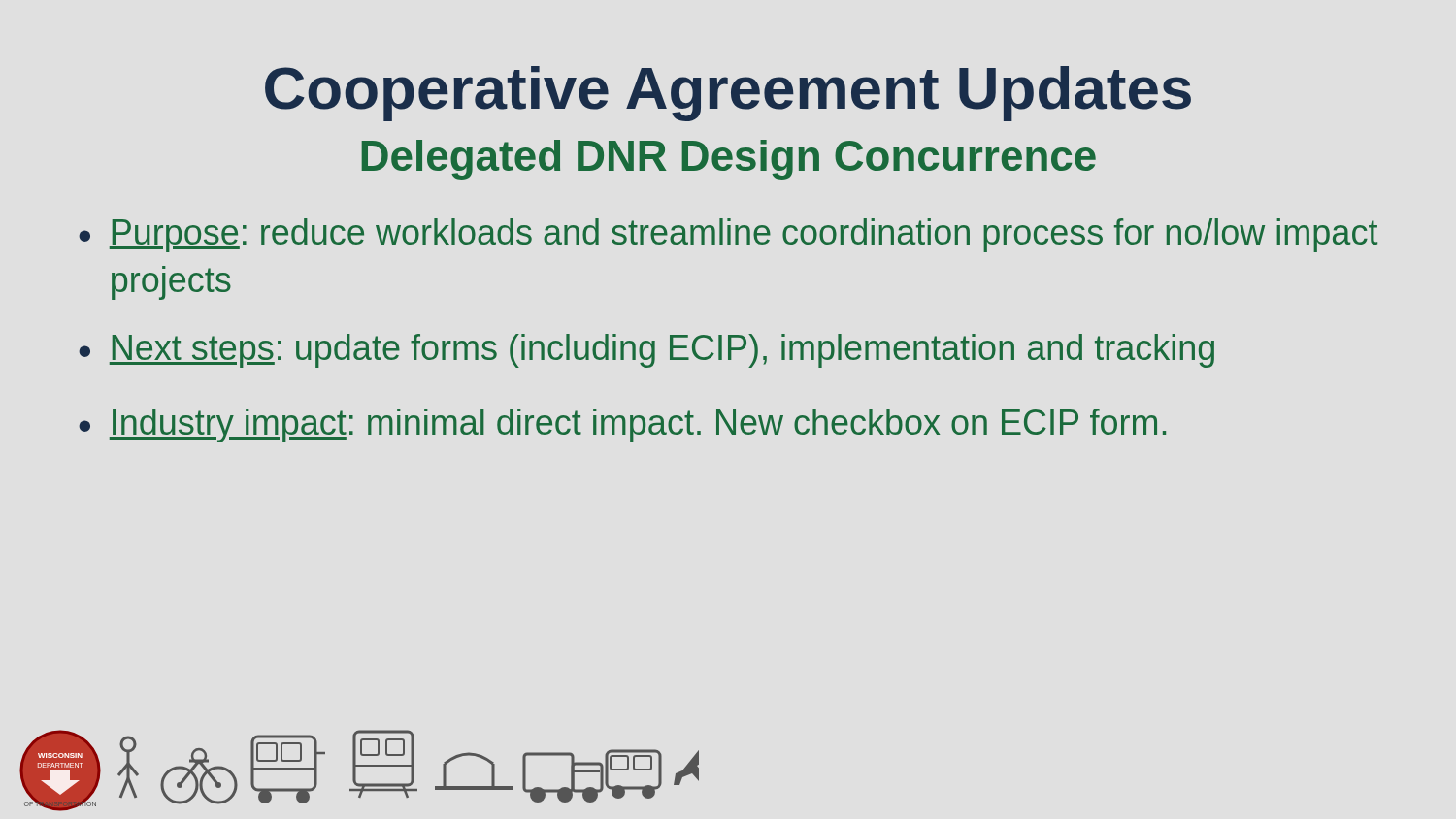The width and height of the screenshot is (1456, 819).
Task: Click on the illustration
Action: pos(728,770)
